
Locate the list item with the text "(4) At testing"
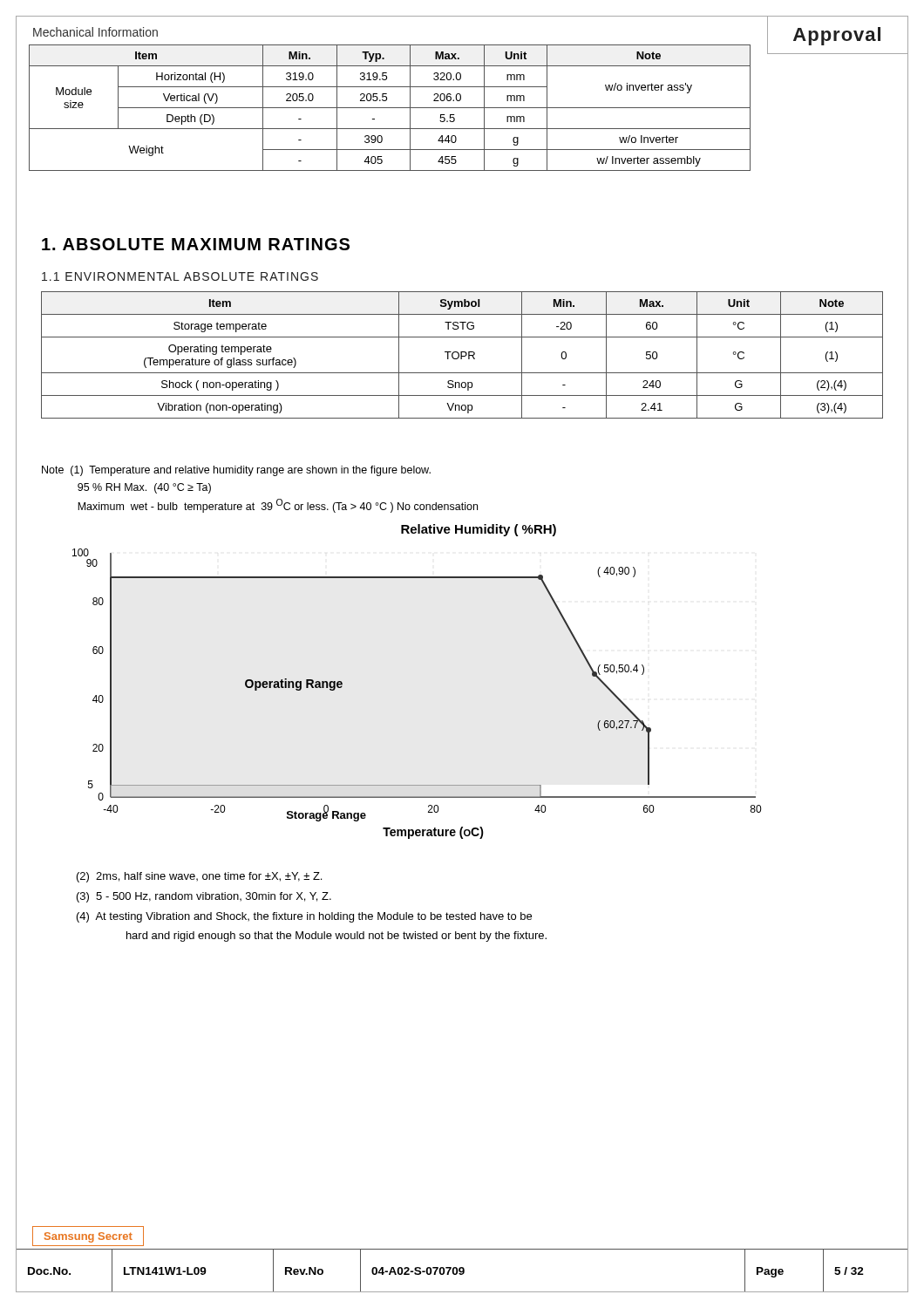312,926
